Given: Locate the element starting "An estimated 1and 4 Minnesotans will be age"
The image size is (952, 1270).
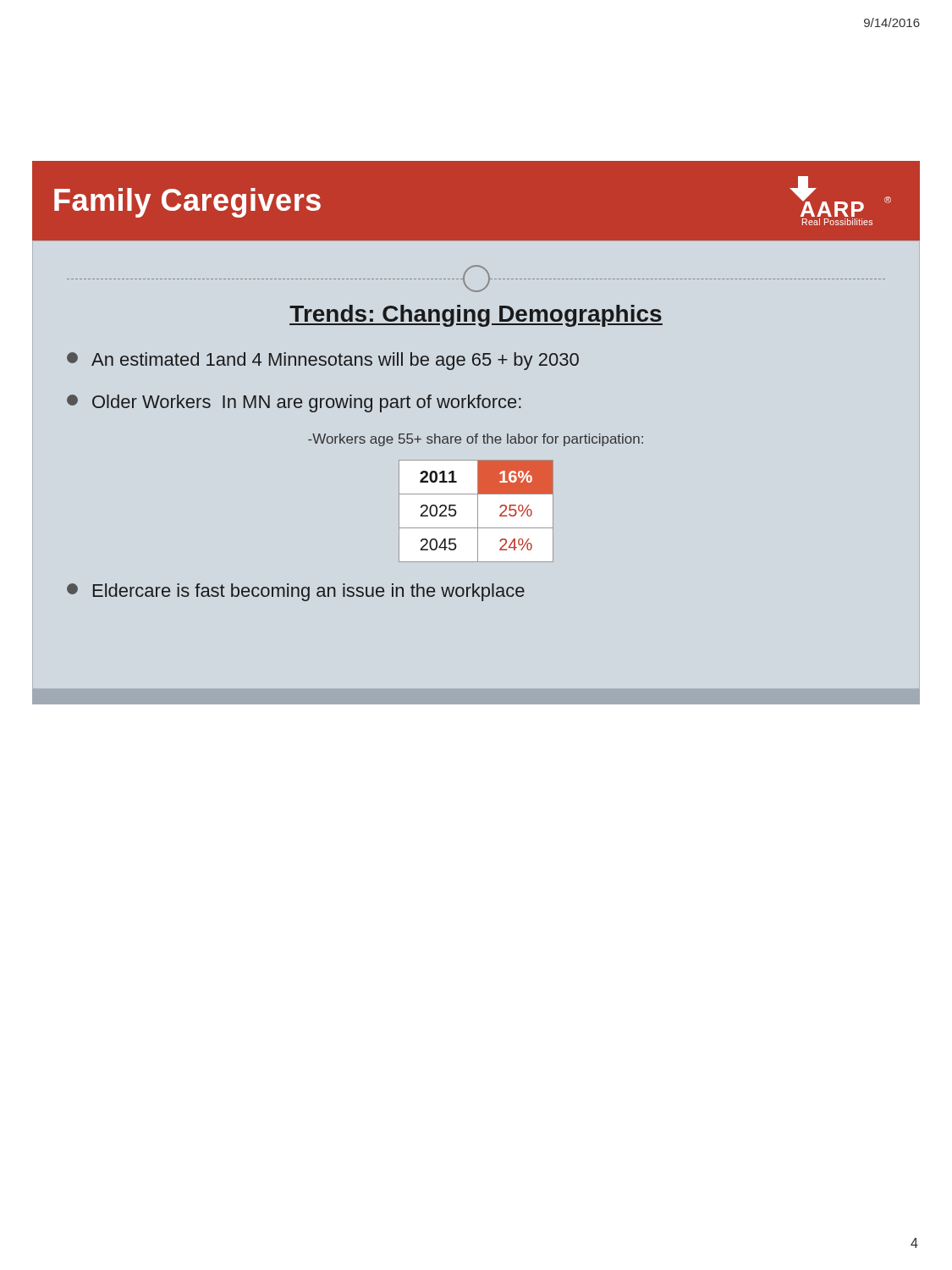Looking at the screenshot, I should 323,360.
